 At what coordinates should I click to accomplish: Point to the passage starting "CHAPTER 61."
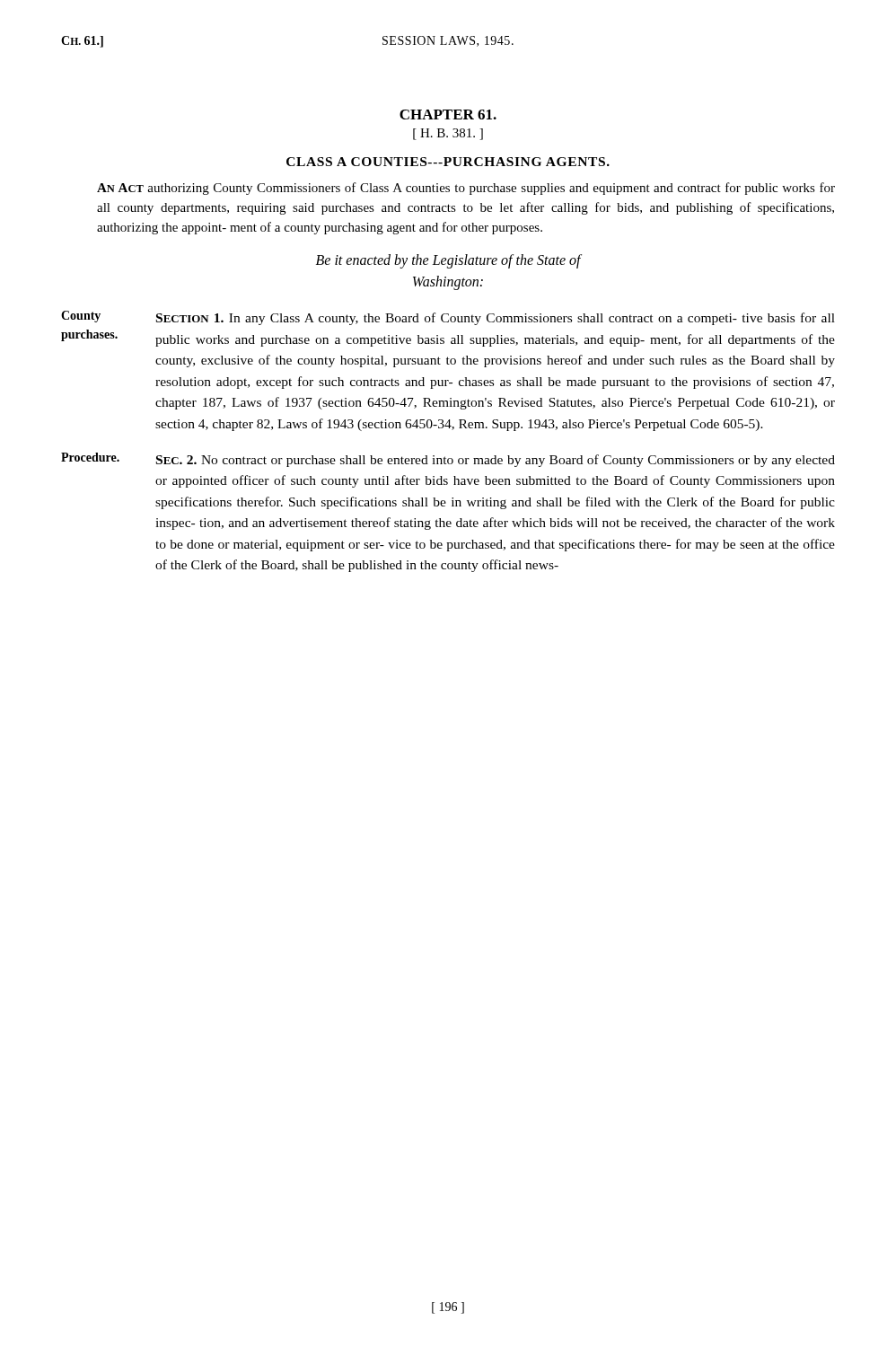(448, 114)
